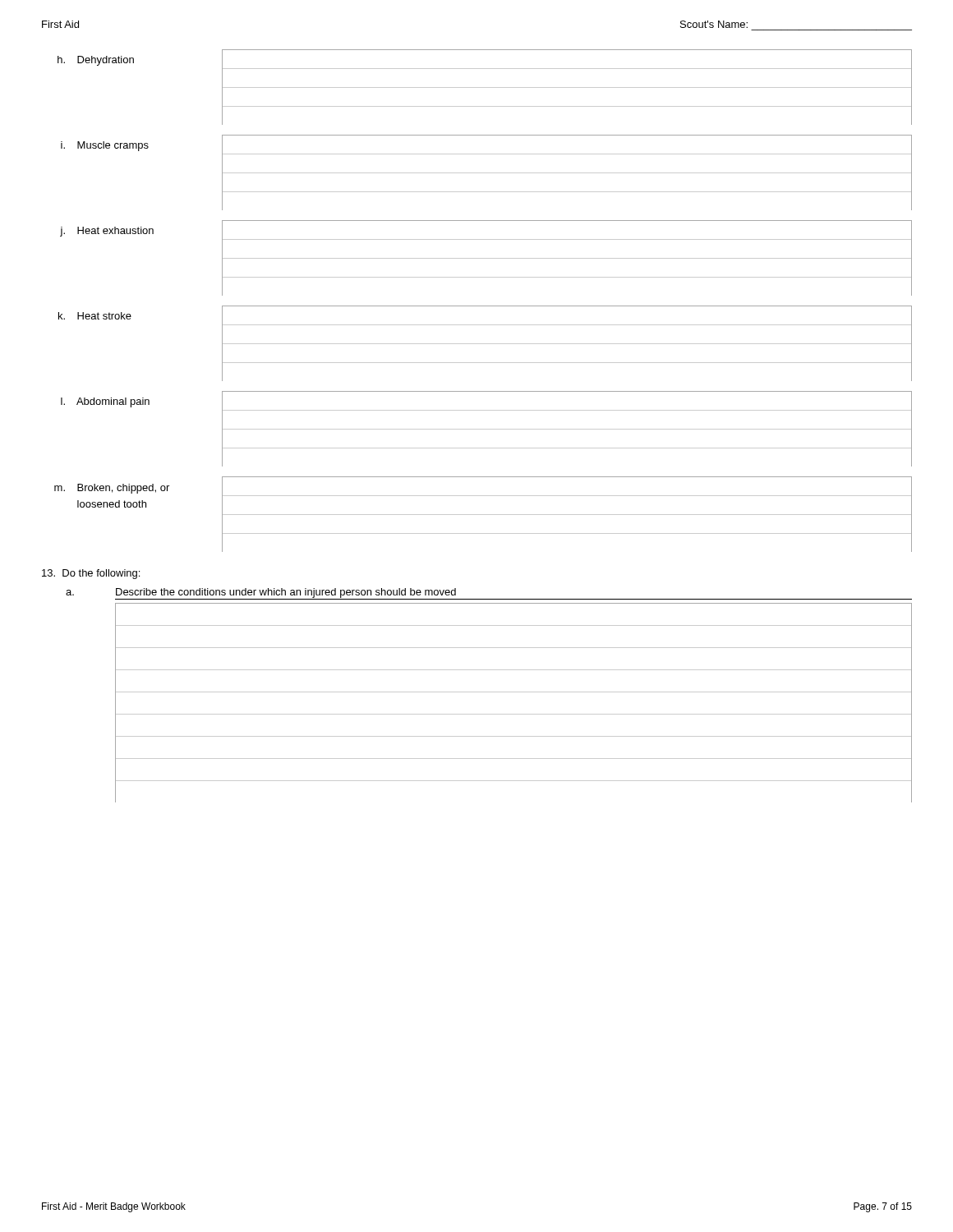Find the block on this page that starts "a. Describe the conditions under which an injured"
The image size is (953, 1232).
pyautogui.click(x=476, y=593)
